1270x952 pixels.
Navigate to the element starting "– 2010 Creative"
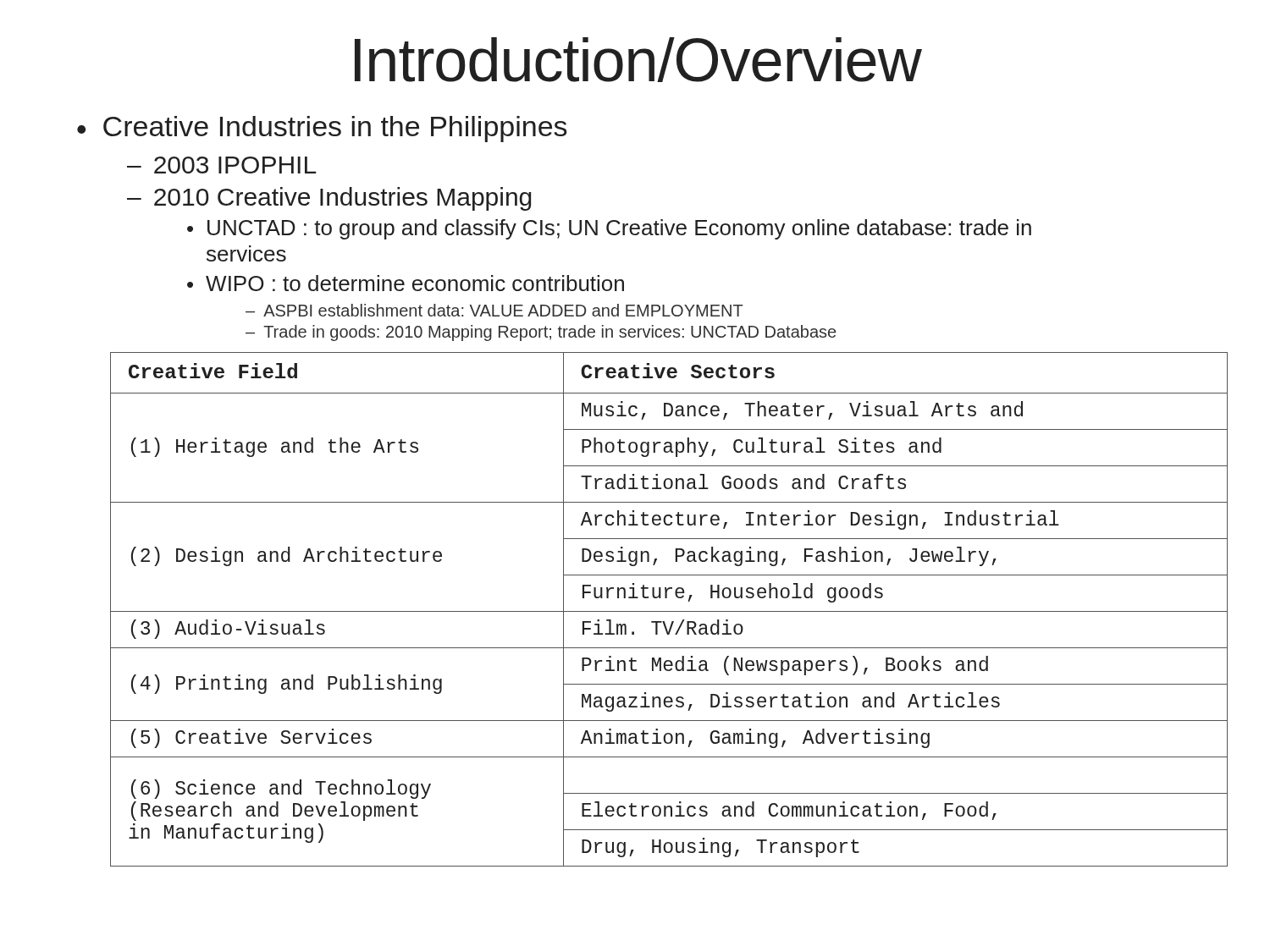[330, 197]
